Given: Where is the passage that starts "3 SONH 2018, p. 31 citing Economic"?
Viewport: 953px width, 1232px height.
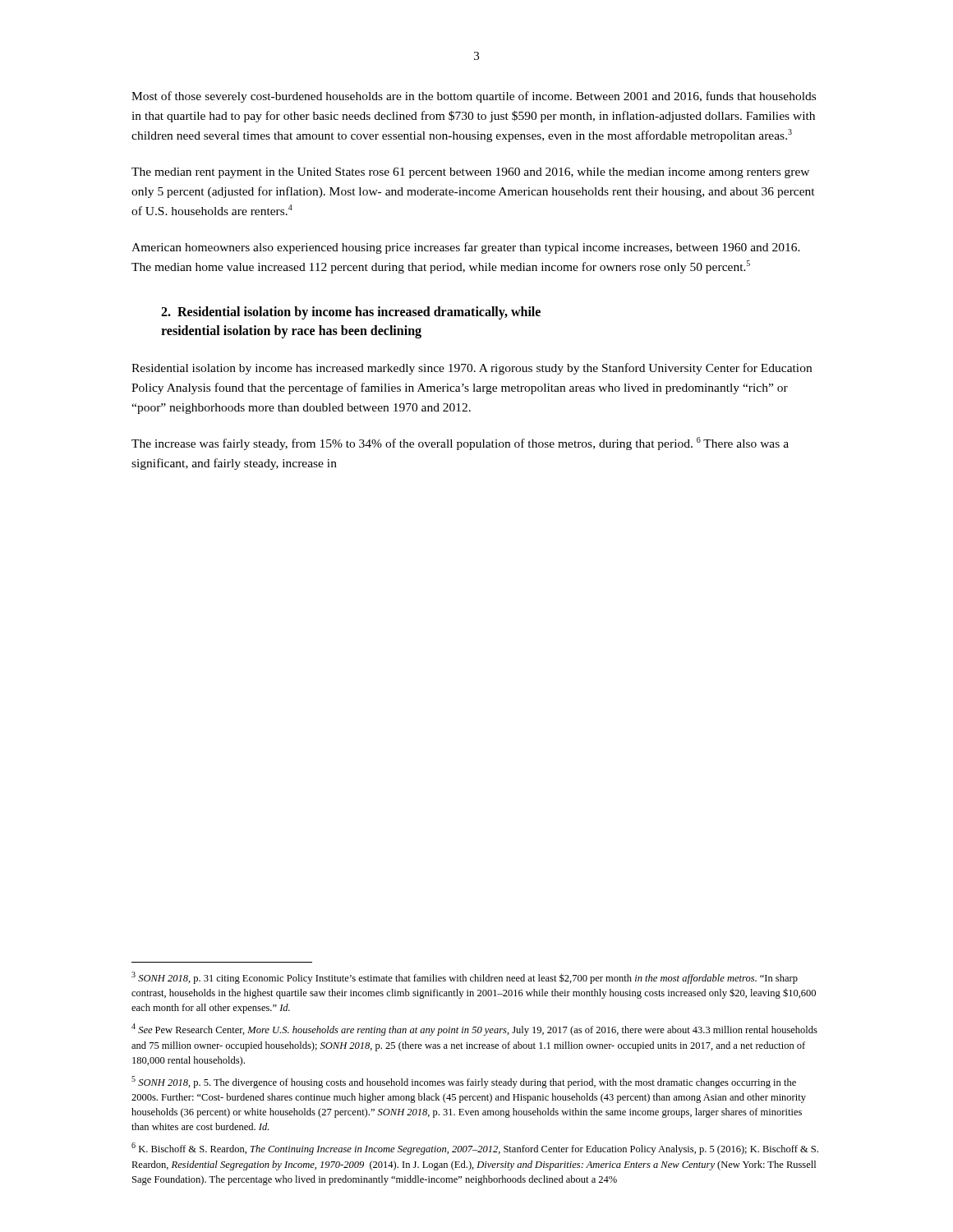Looking at the screenshot, I should coord(474,992).
